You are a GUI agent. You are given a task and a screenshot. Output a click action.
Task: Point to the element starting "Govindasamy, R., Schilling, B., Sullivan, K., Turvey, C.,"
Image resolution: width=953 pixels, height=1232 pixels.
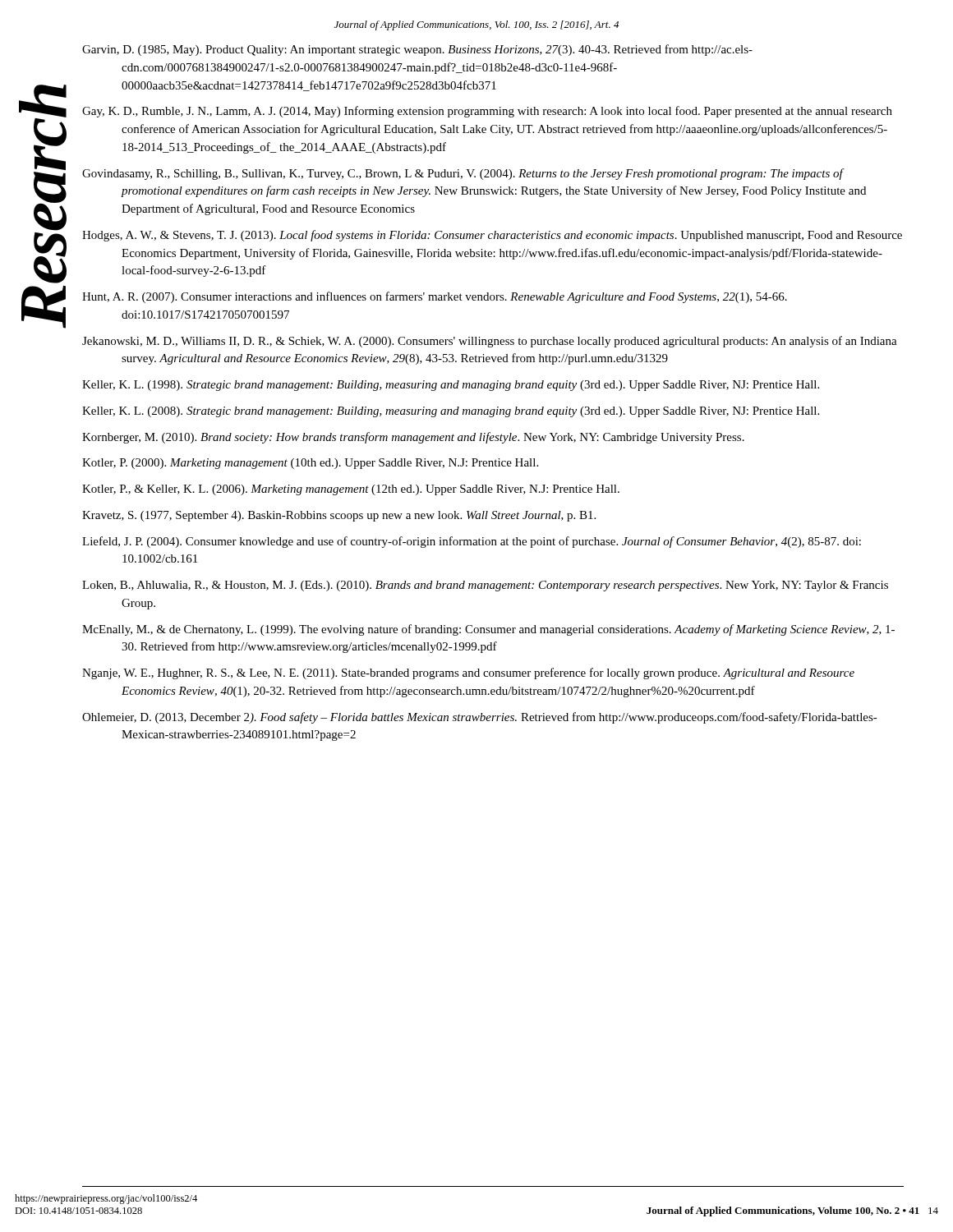tap(474, 191)
